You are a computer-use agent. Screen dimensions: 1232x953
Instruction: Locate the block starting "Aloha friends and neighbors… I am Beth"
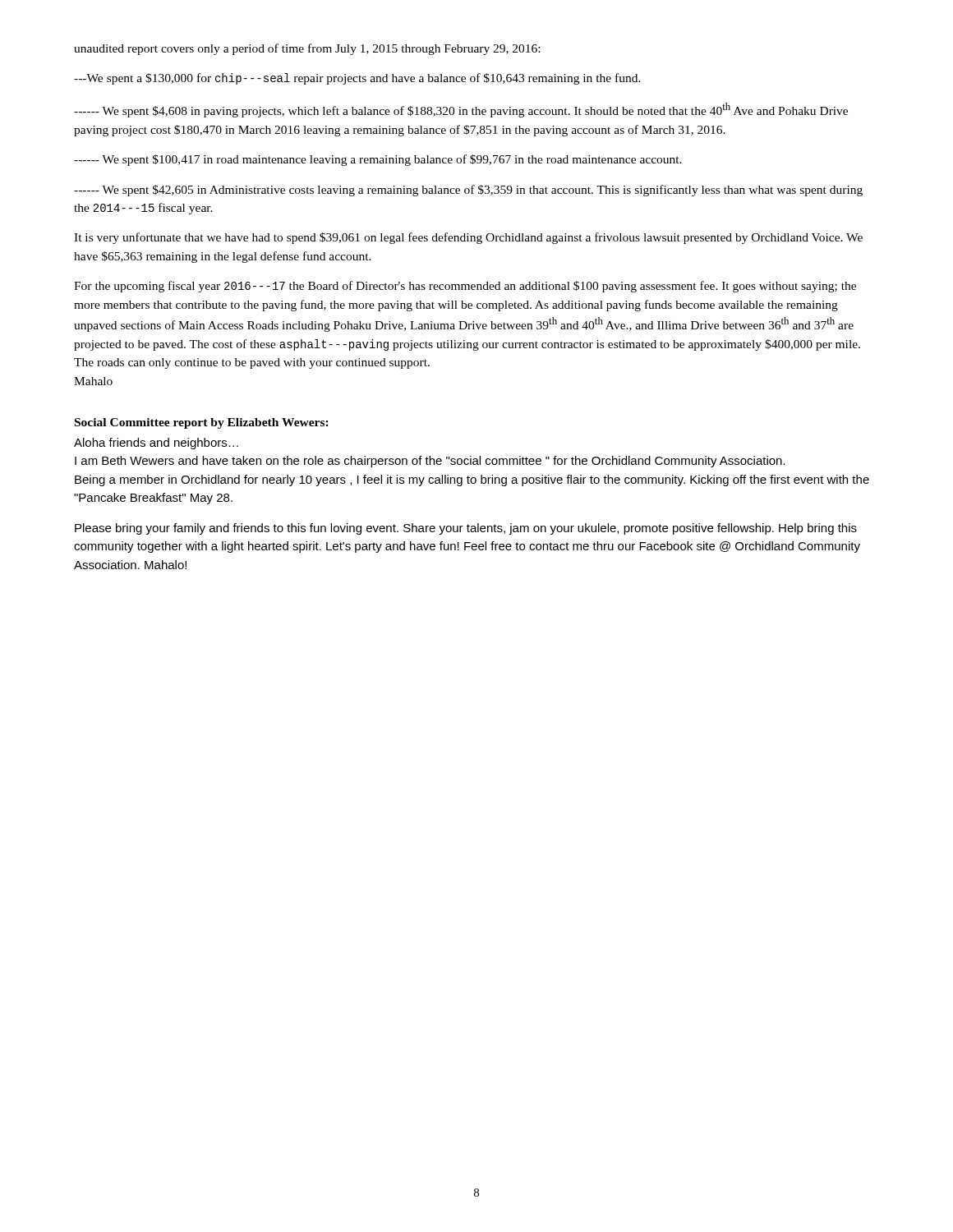coord(472,470)
